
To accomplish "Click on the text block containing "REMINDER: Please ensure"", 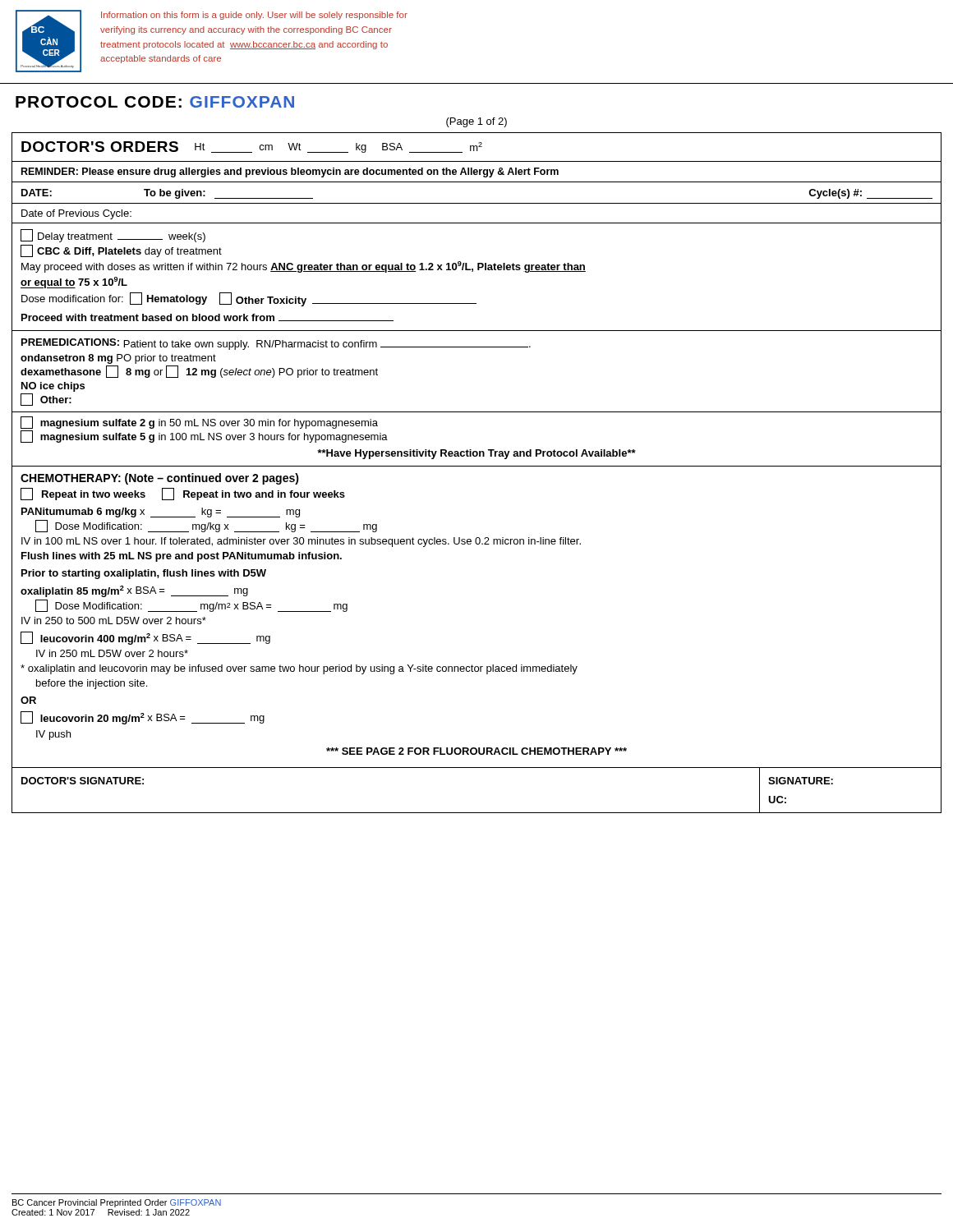I will 476,172.
